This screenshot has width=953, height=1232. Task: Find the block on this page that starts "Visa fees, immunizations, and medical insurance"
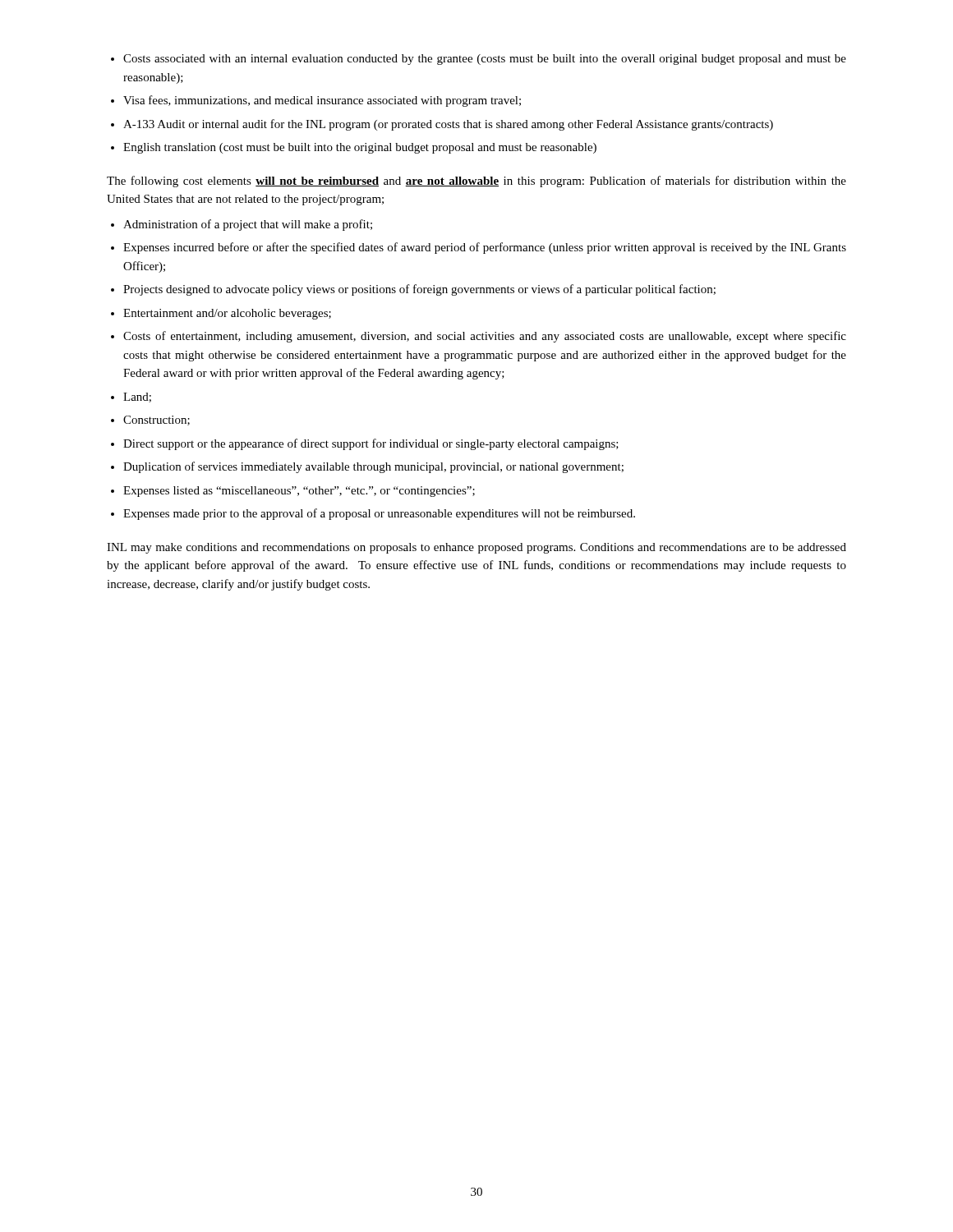coord(485,100)
